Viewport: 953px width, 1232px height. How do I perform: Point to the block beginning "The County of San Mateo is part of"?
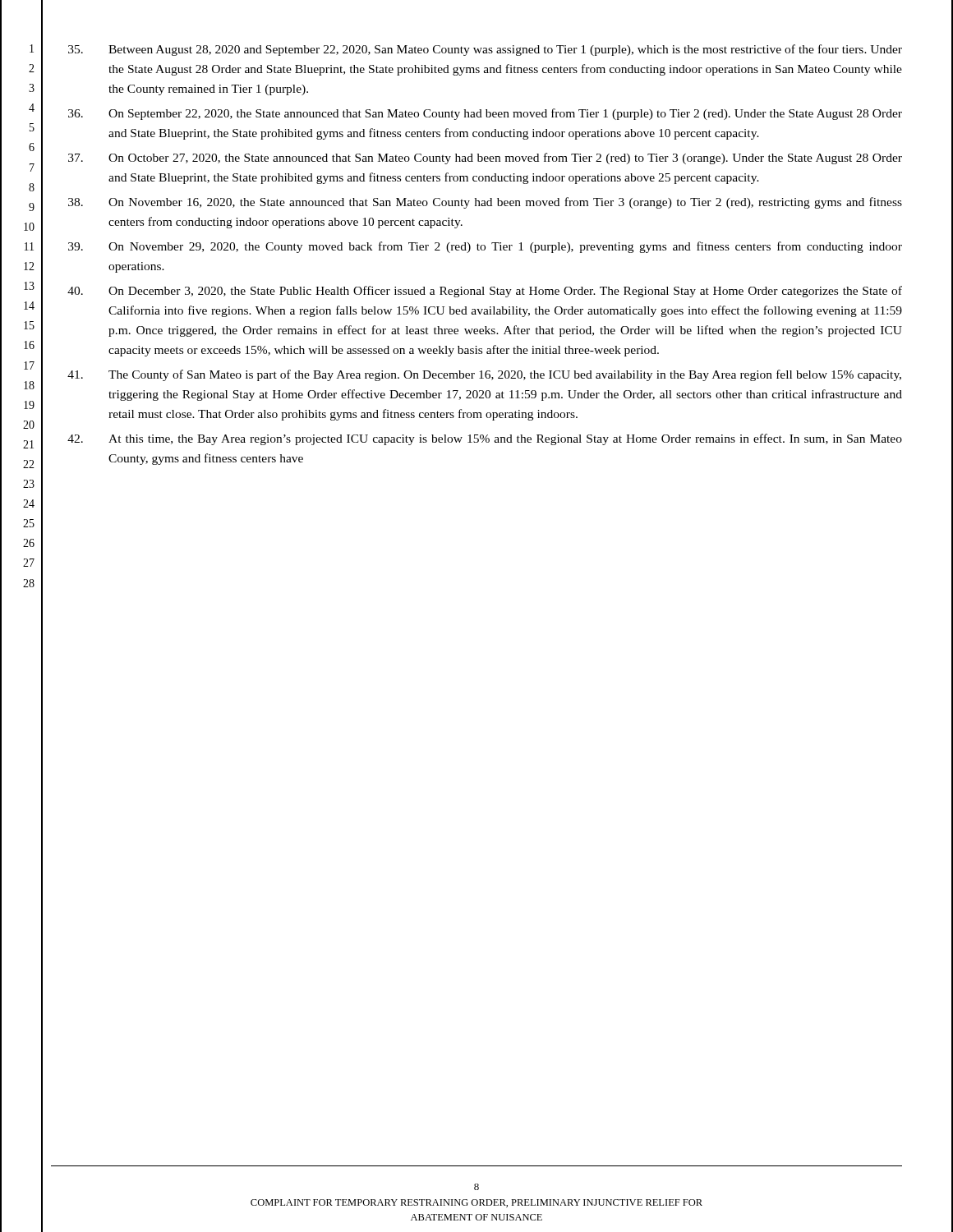[x=476, y=394]
